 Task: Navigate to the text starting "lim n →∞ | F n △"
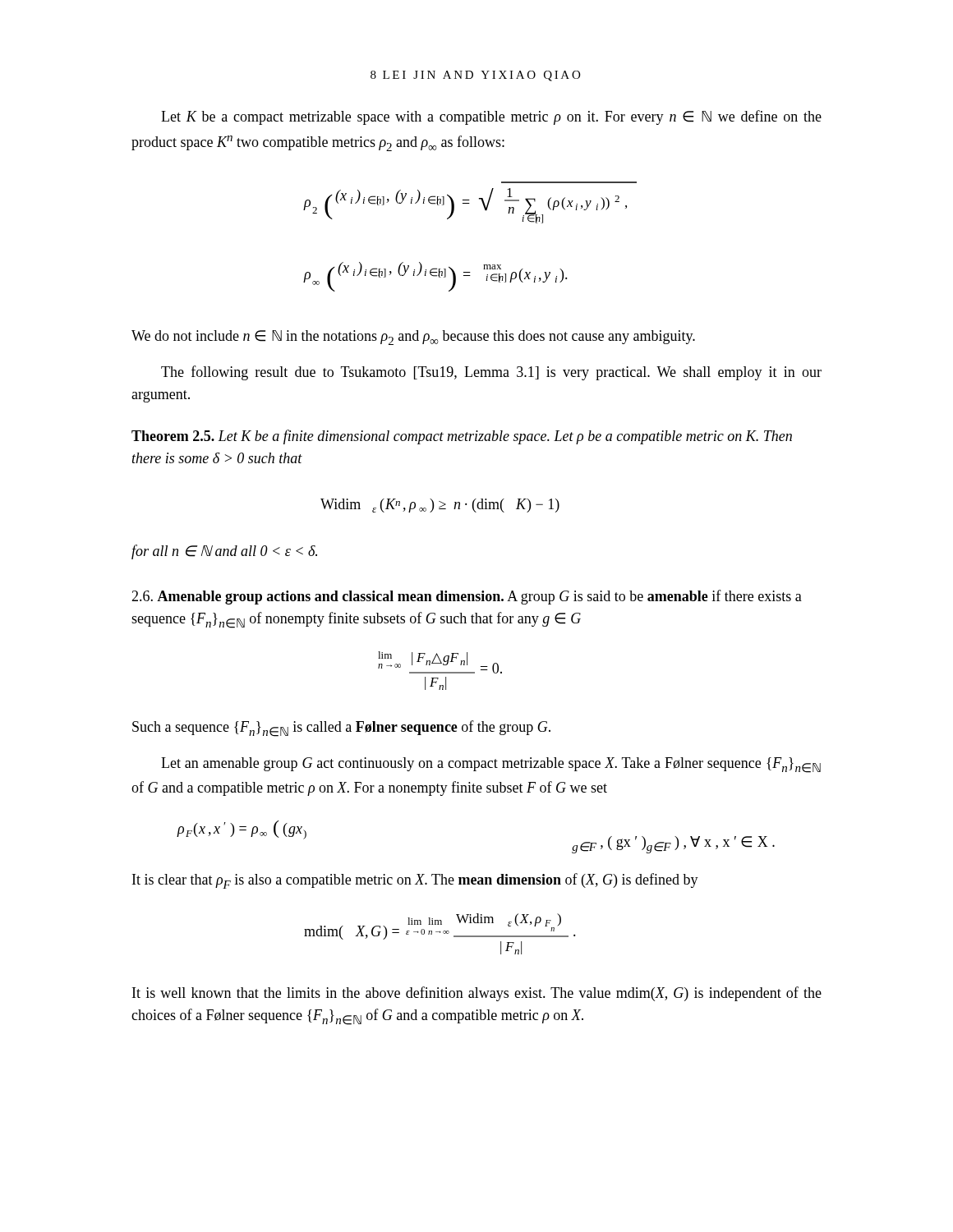click(x=476, y=670)
